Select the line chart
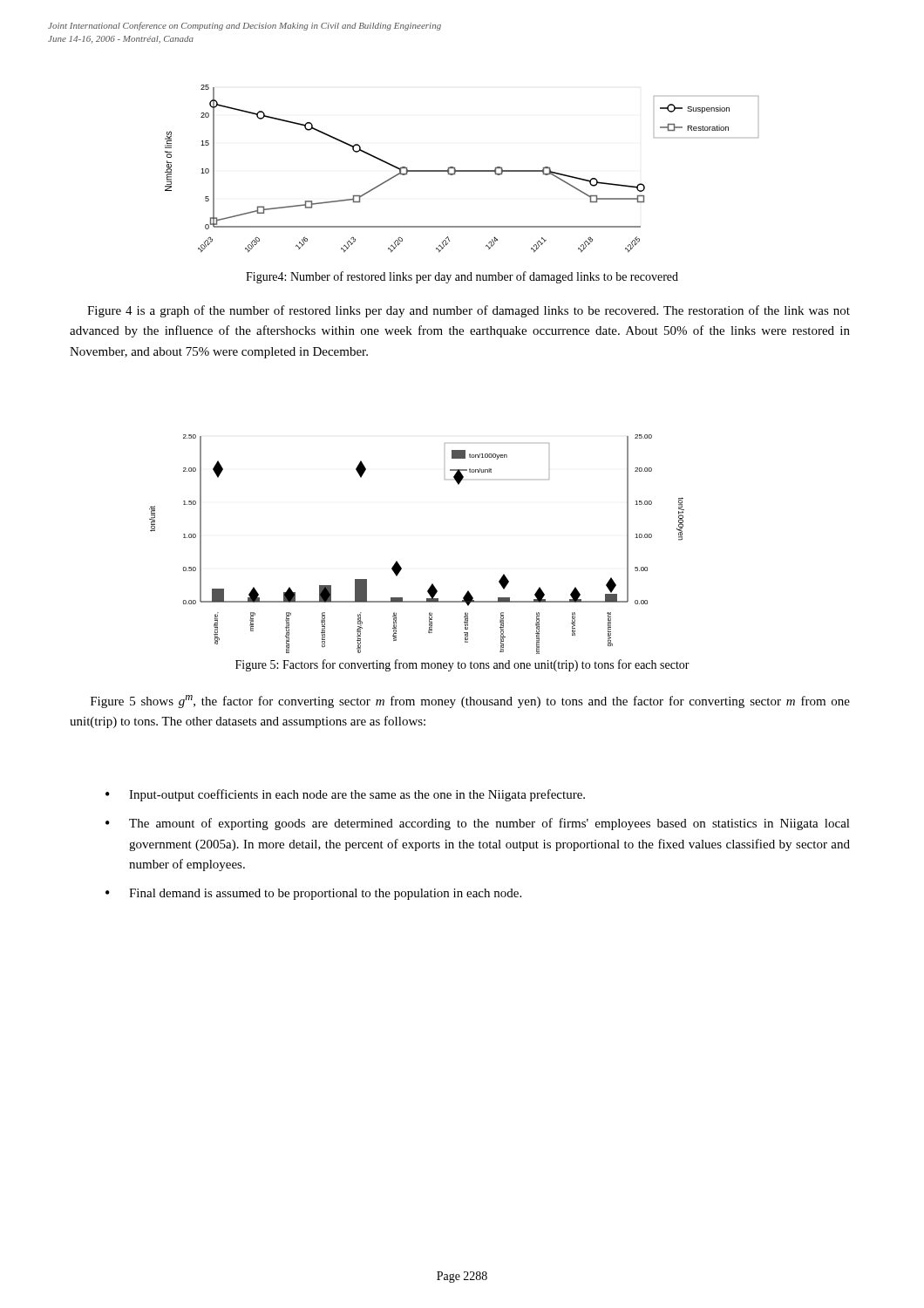924x1308 pixels. tap(462, 174)
